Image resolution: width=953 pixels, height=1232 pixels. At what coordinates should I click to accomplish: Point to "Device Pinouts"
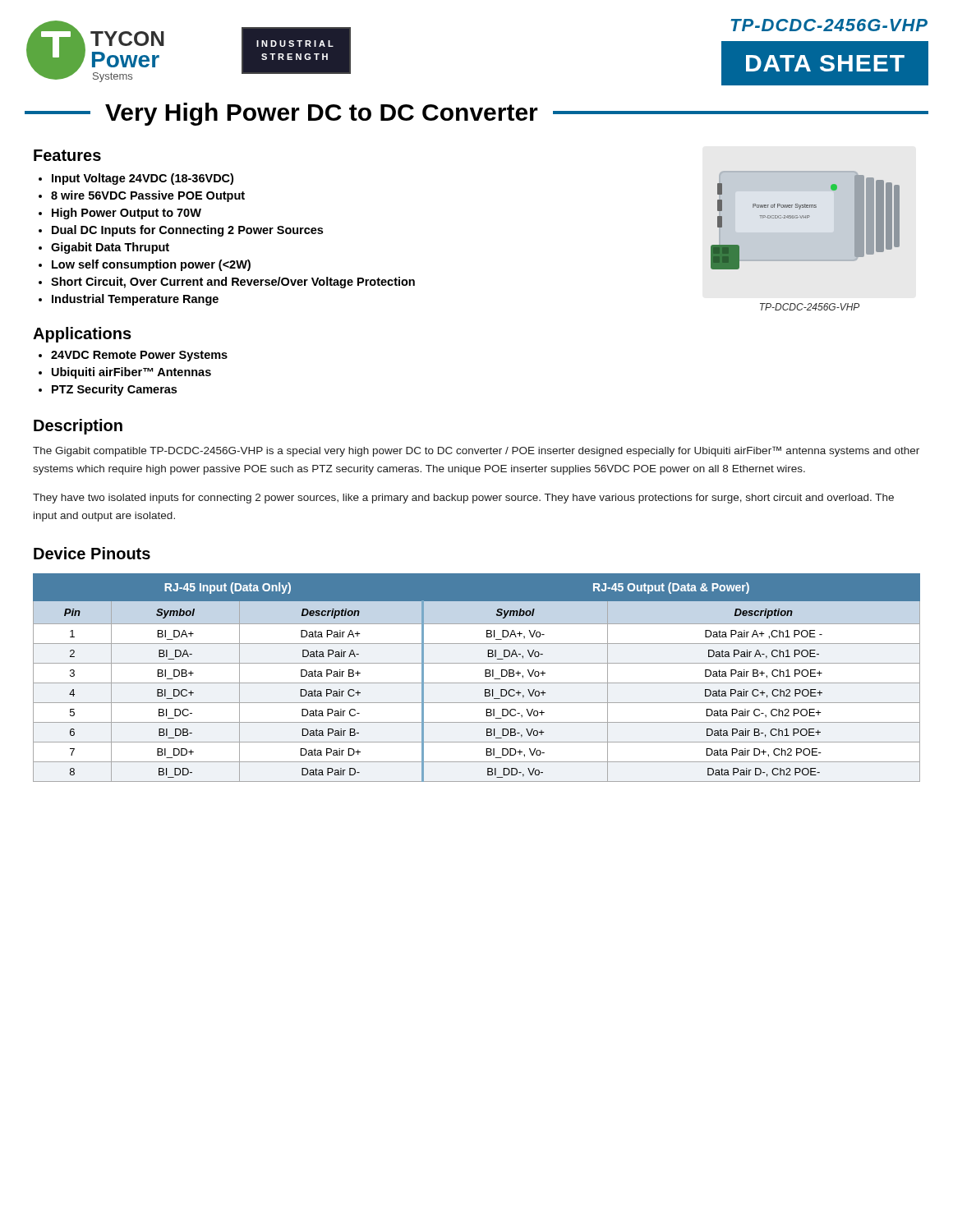pos(92,554)
